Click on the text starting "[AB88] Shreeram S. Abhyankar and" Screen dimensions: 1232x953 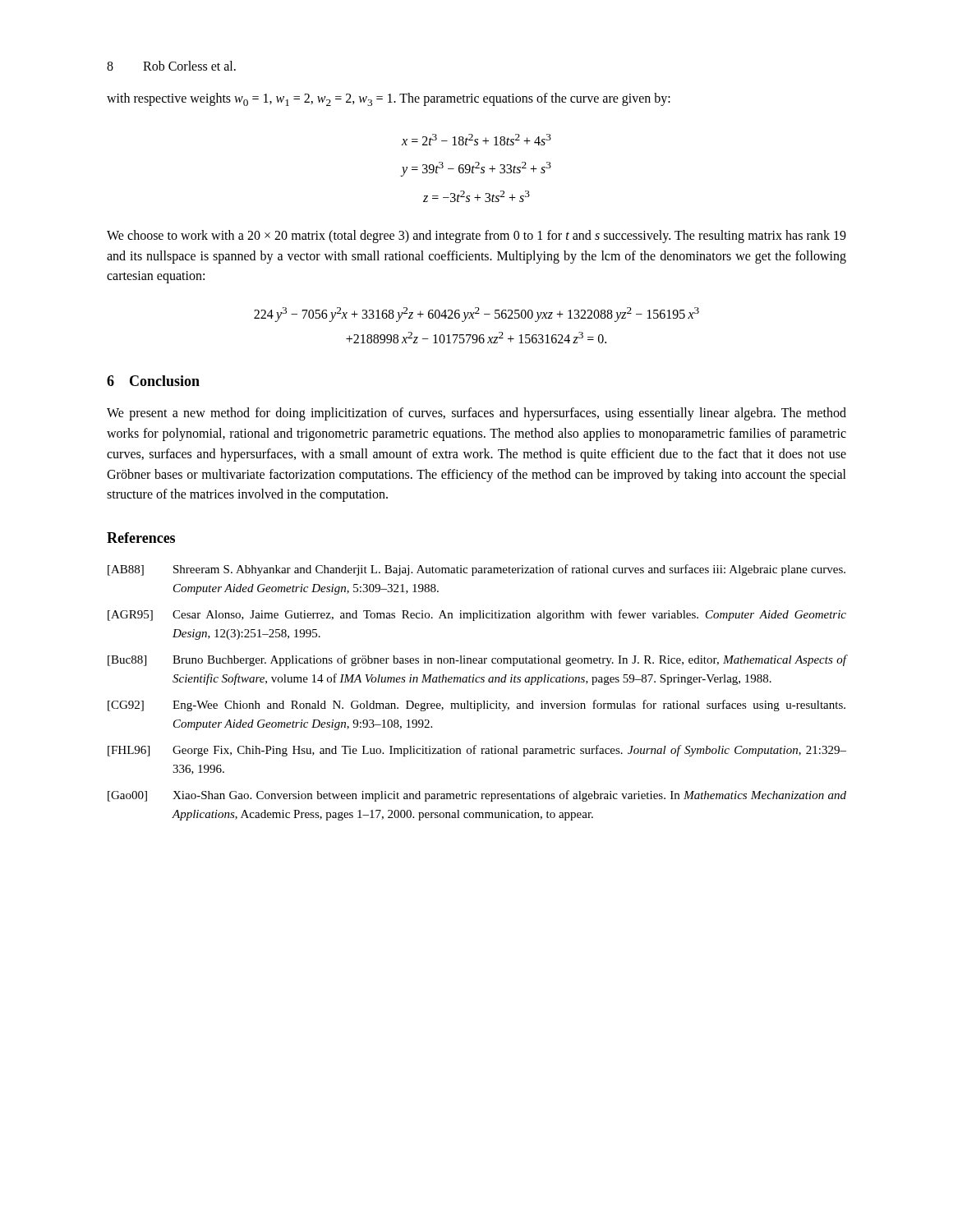tap(476, 579)
